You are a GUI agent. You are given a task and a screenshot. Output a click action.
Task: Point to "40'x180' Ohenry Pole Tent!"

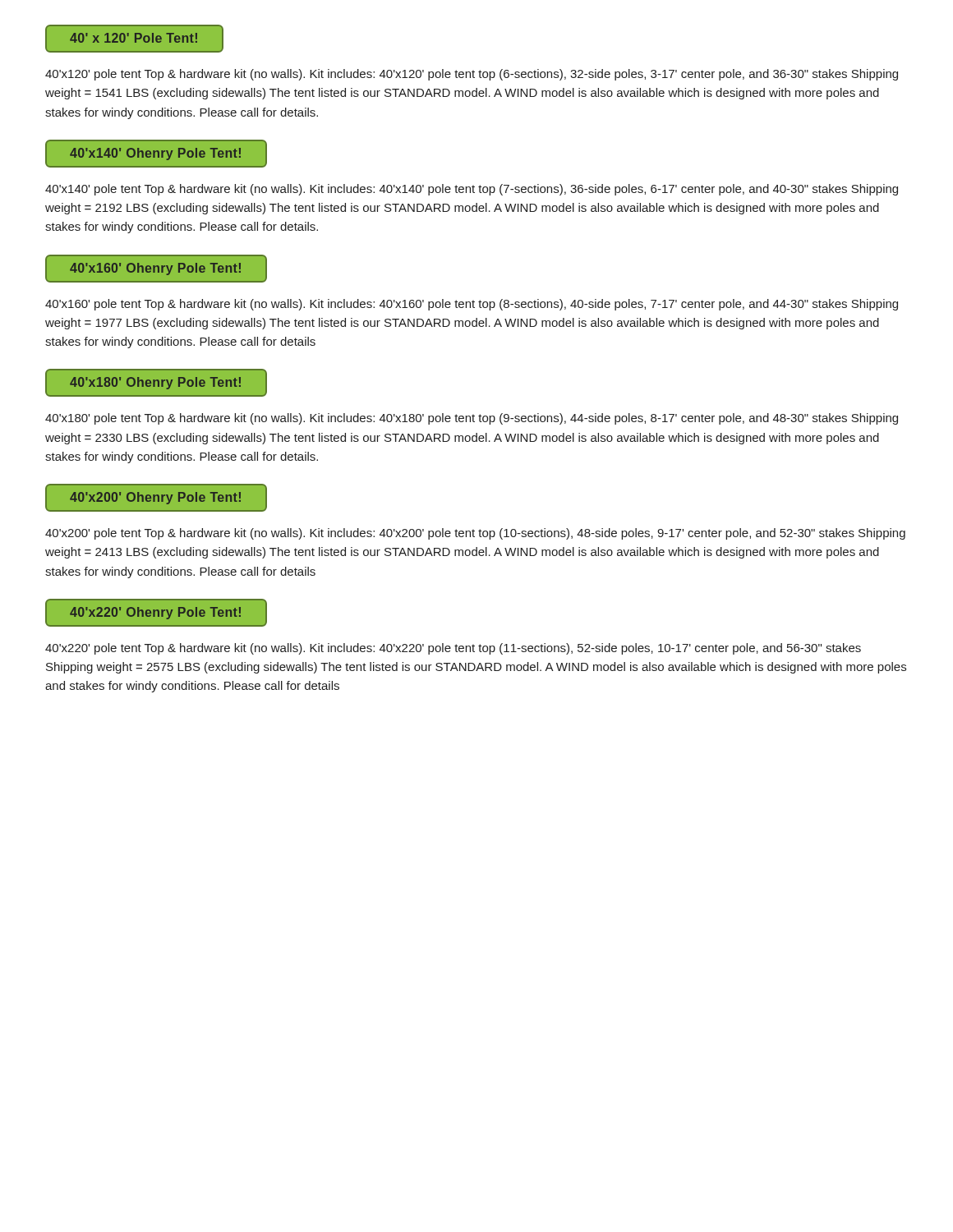coord(156,383)
